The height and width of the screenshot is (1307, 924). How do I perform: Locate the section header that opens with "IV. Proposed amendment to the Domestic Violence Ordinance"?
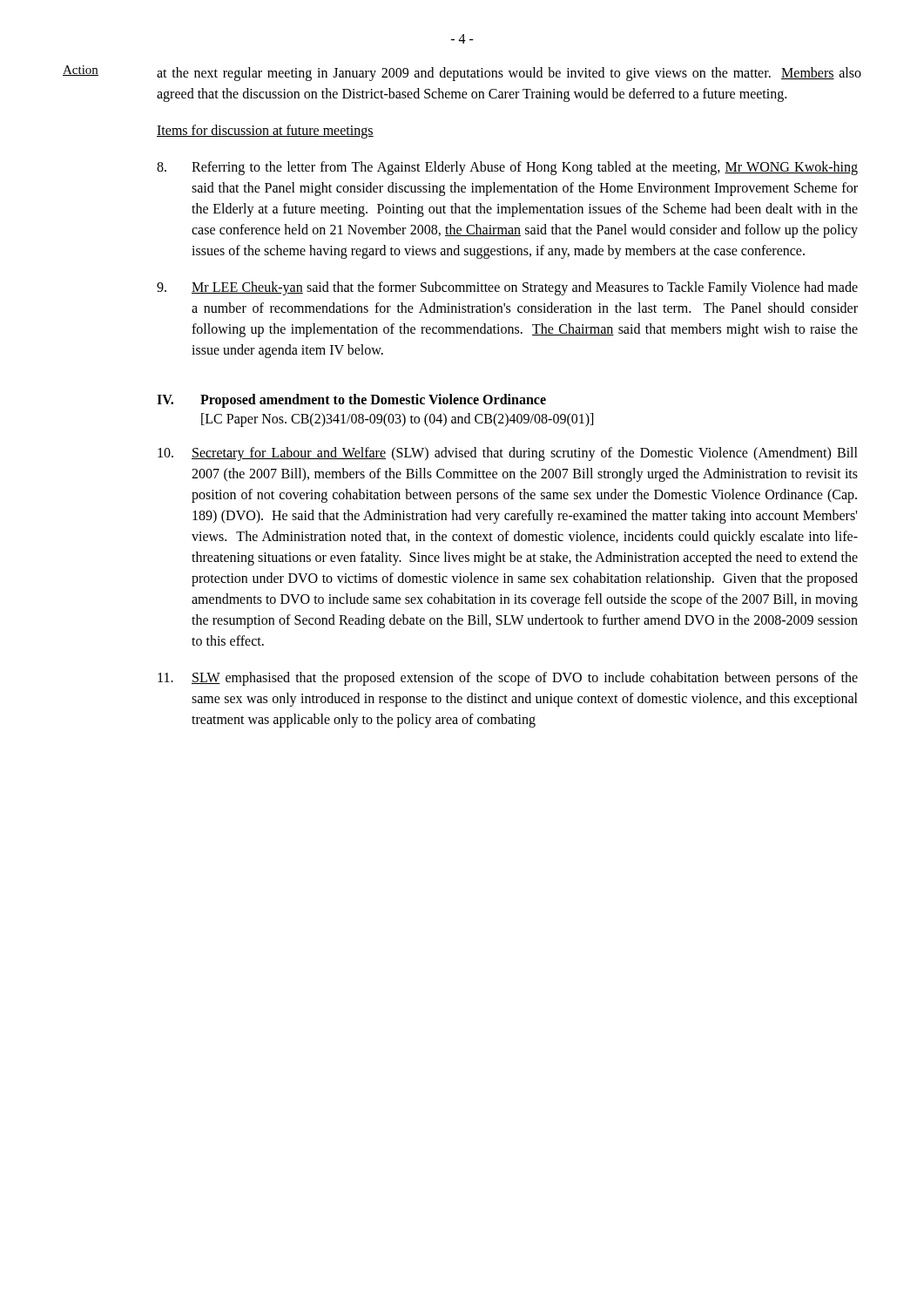[509, 410]
